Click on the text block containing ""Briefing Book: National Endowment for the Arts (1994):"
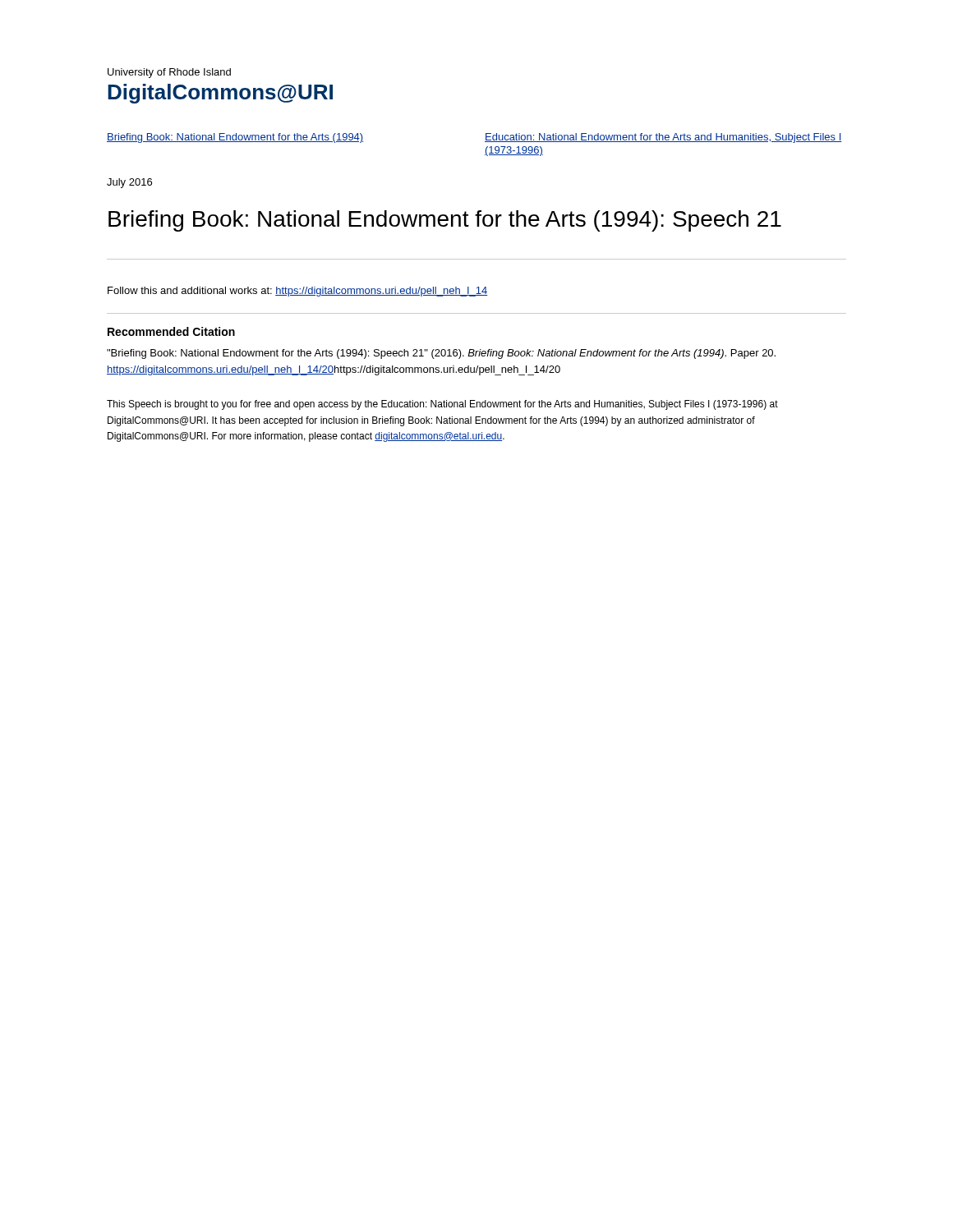The image size is (953, 1232). 442,361
